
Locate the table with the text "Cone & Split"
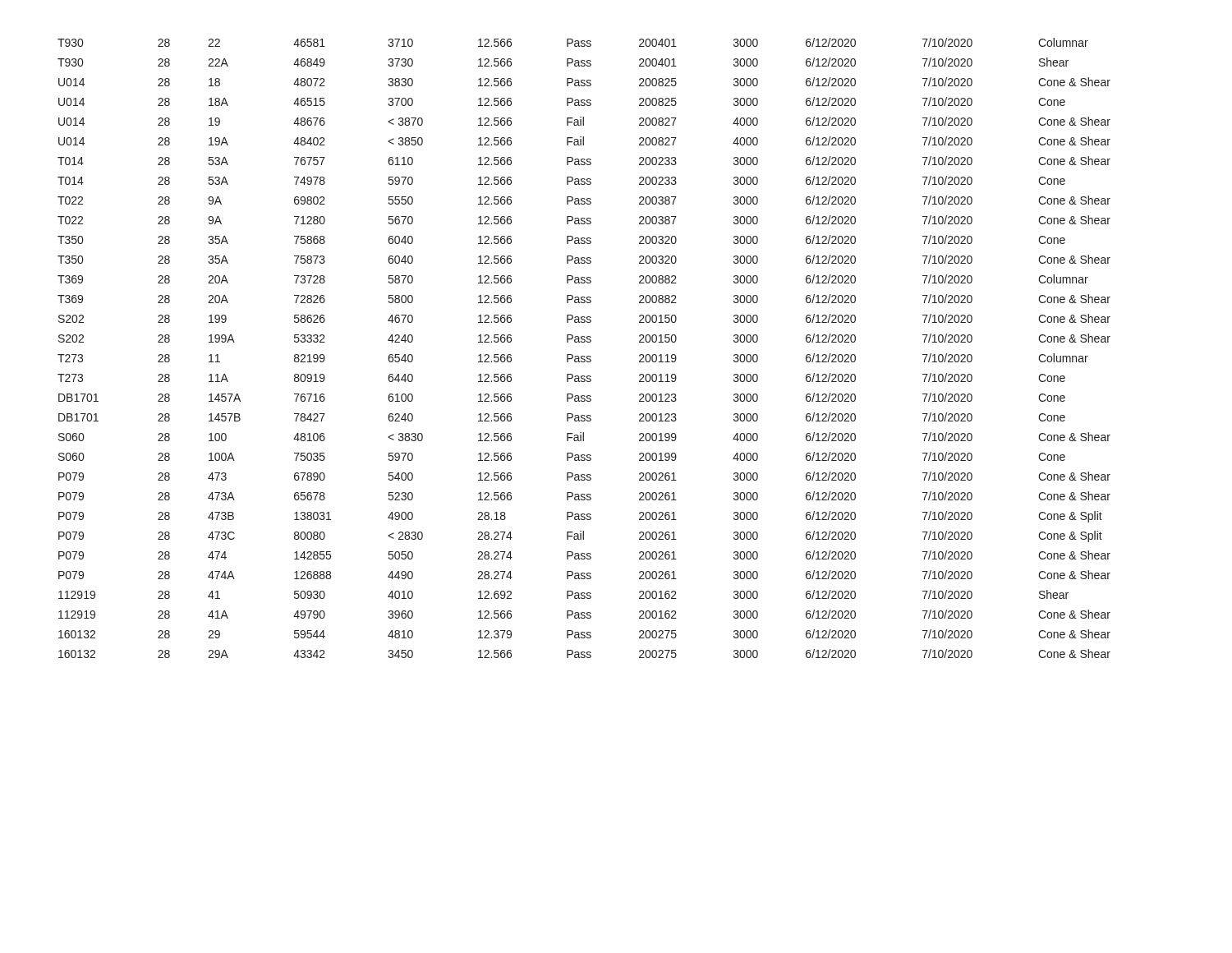tap(616, 348)
